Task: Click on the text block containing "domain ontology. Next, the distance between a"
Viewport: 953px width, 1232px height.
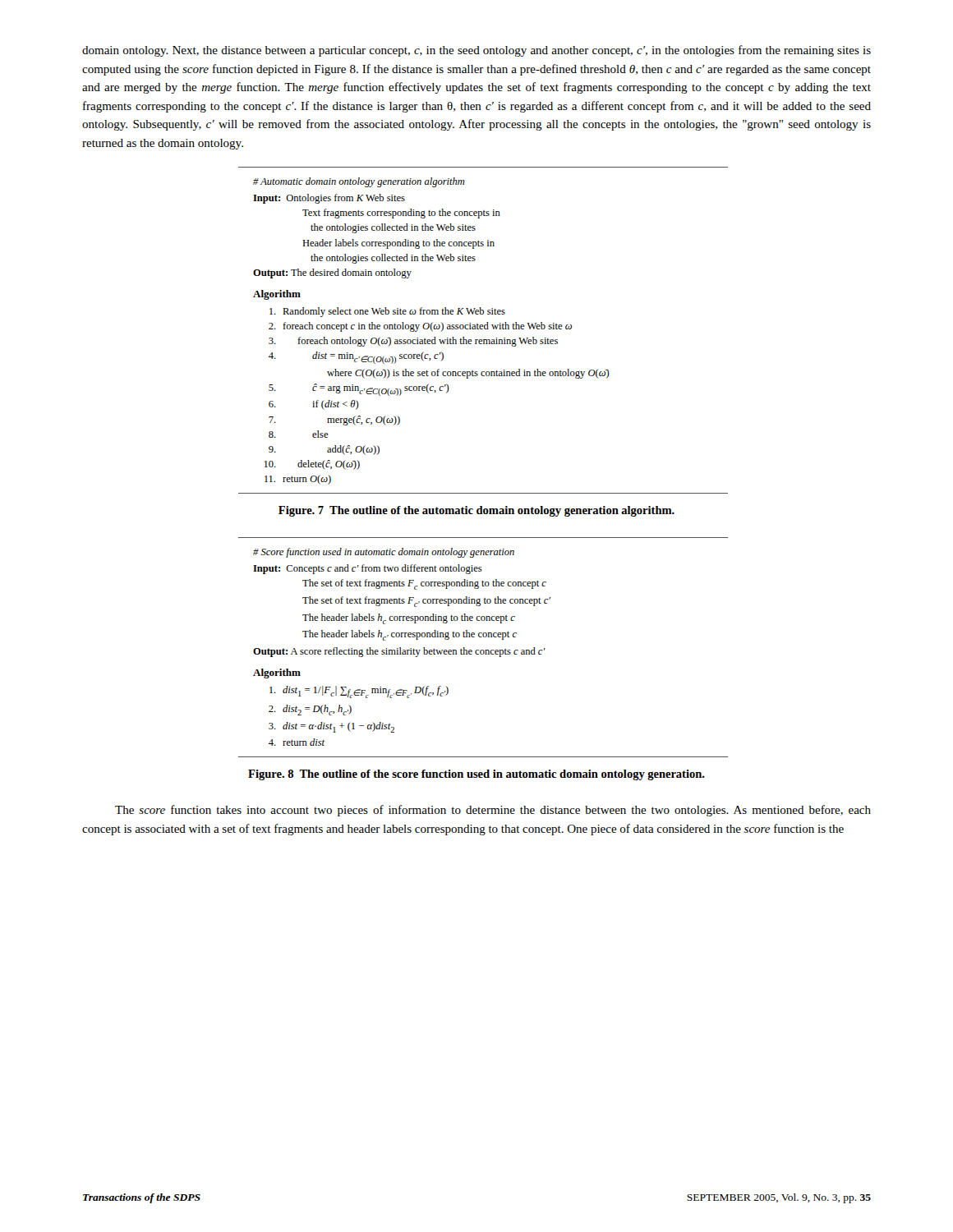Action: tap(476, 96)
